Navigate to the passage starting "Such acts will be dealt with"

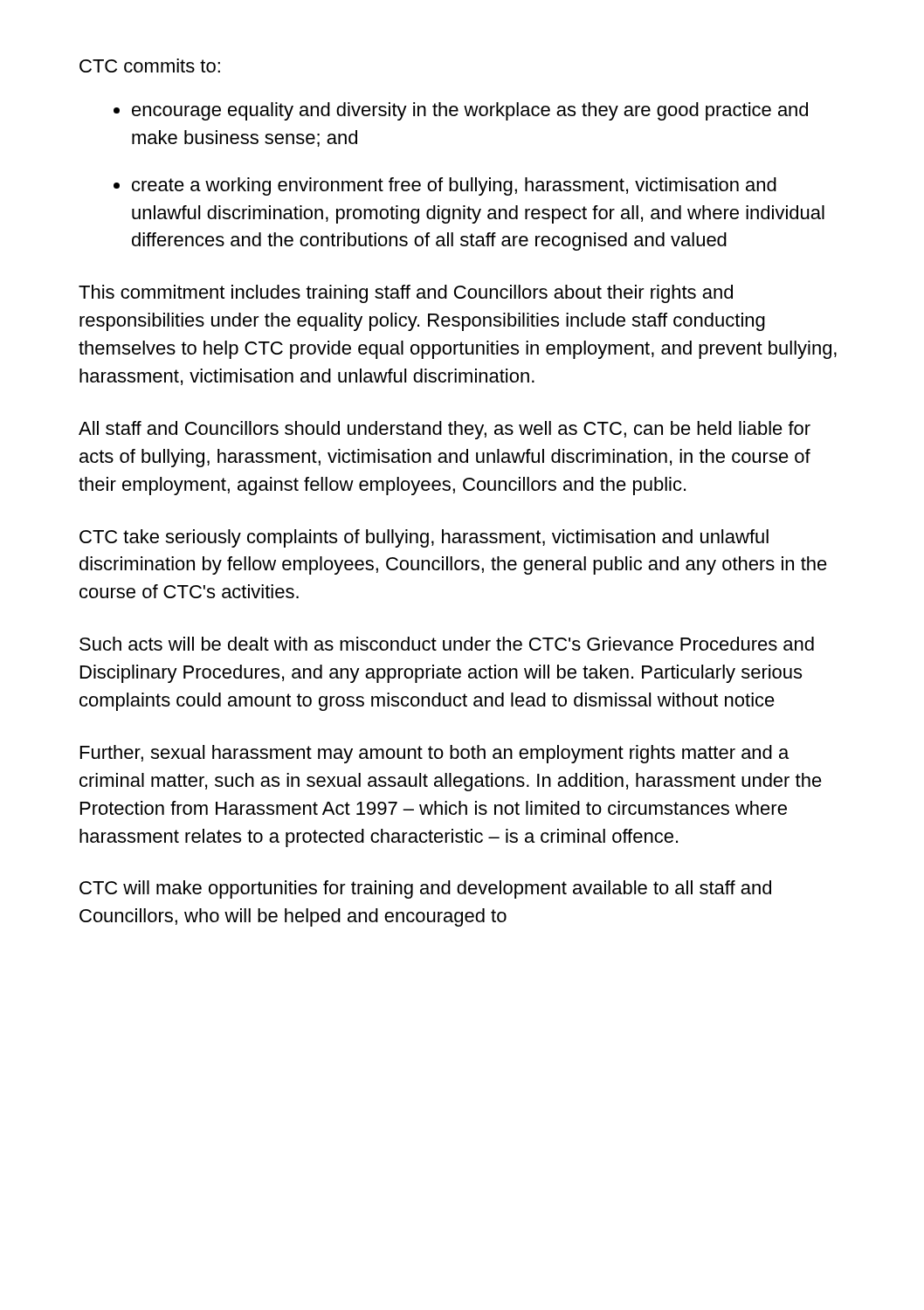pyautogui.click(x=447, y=672)
